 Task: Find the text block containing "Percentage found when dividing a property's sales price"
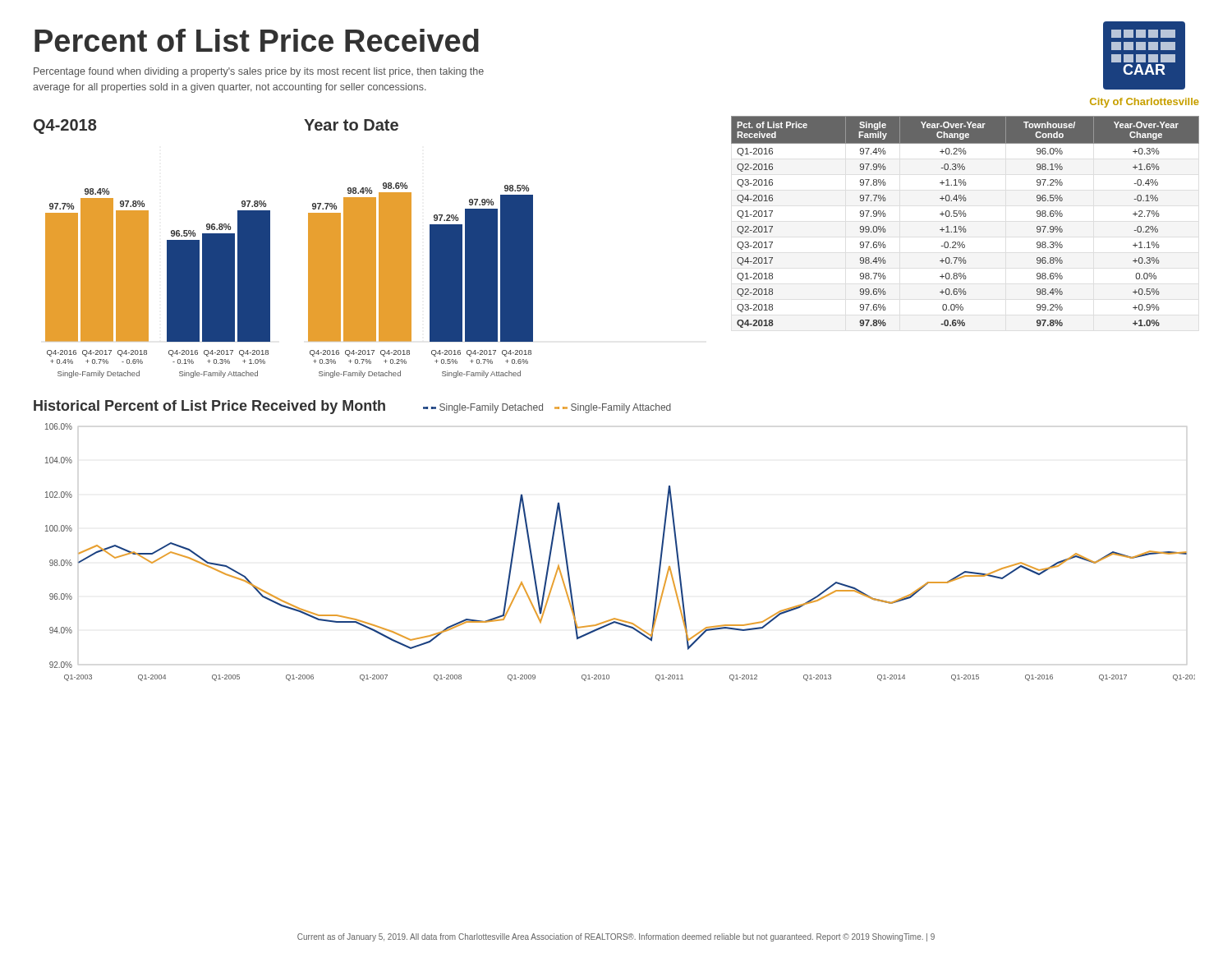(x=263, y=79)
